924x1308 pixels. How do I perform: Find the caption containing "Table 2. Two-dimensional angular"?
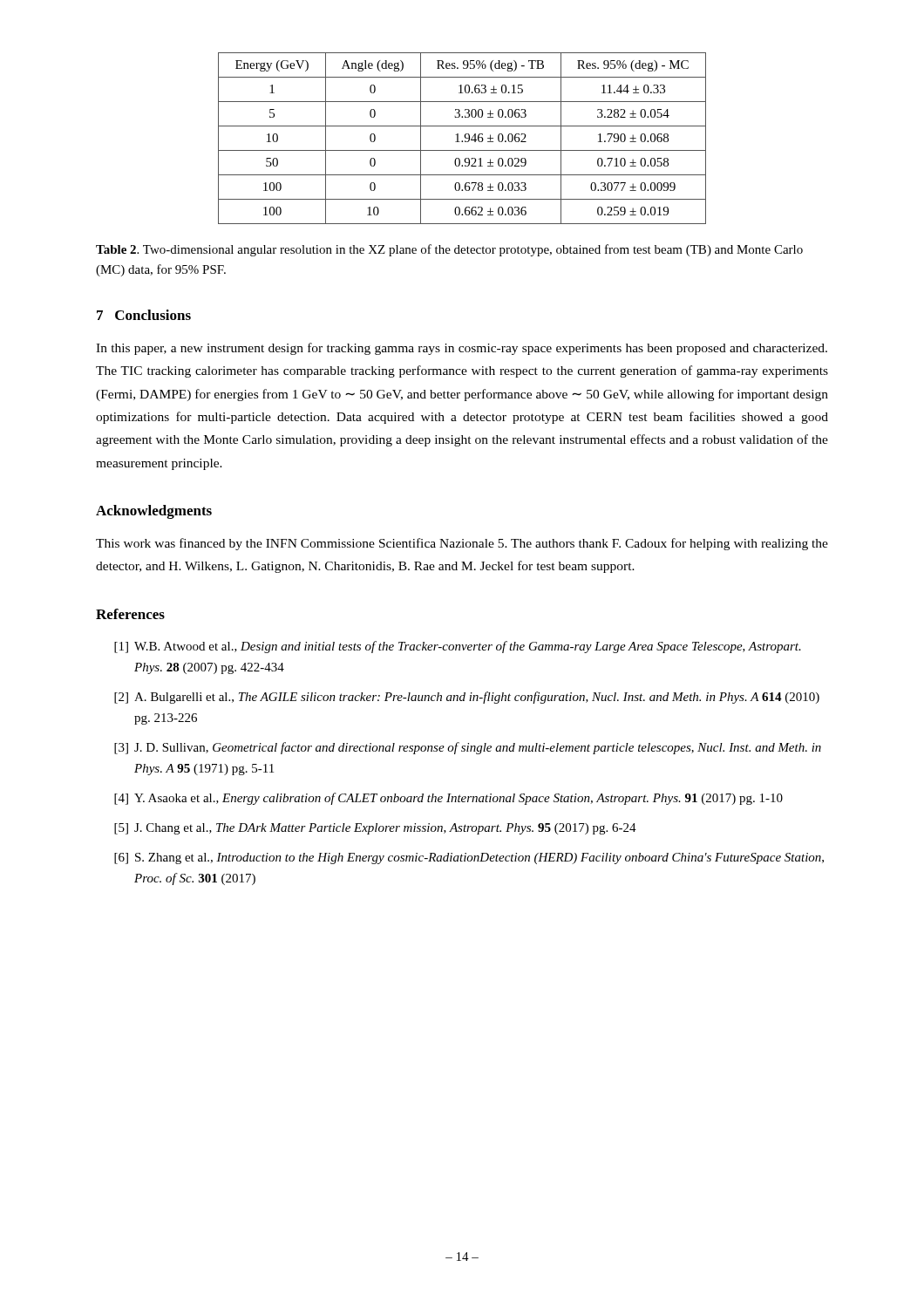click(449, 259)
